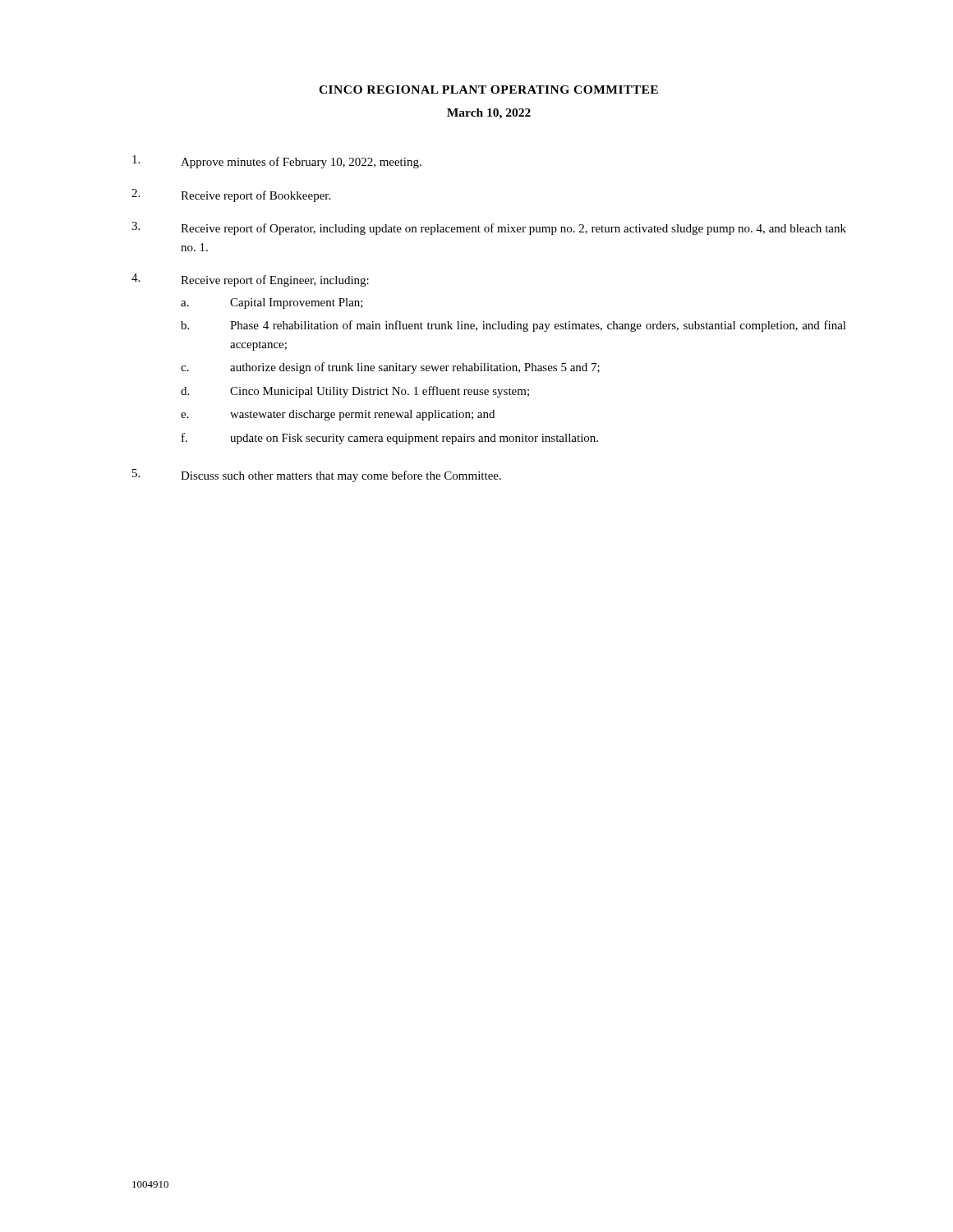The width and height of the screenshot is (953, 1232).
Task: Point to the passage starting "3. Receive report of Operator, including update"
Action: click(x=489, y=238)
